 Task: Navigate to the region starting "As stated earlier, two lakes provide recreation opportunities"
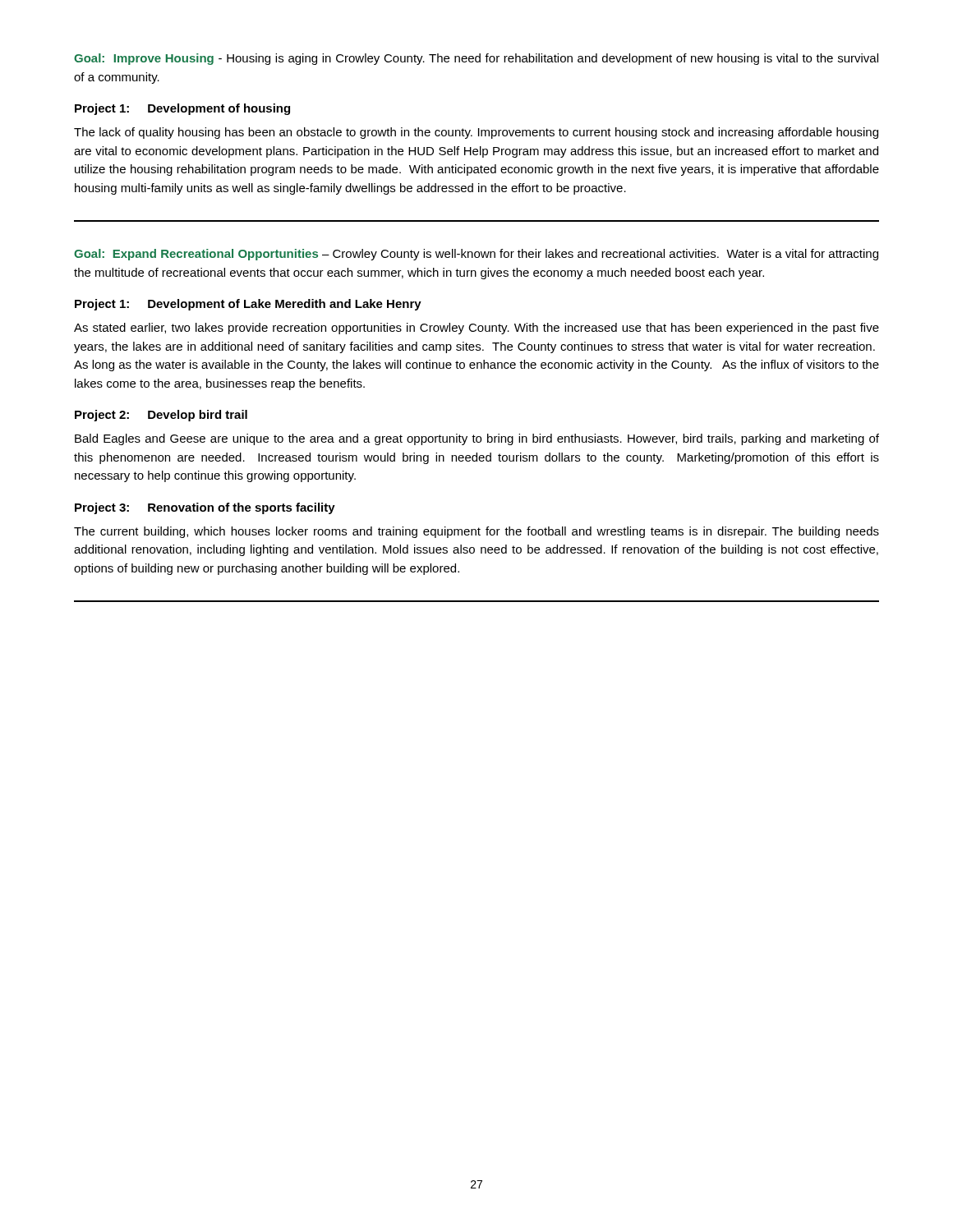476,355
